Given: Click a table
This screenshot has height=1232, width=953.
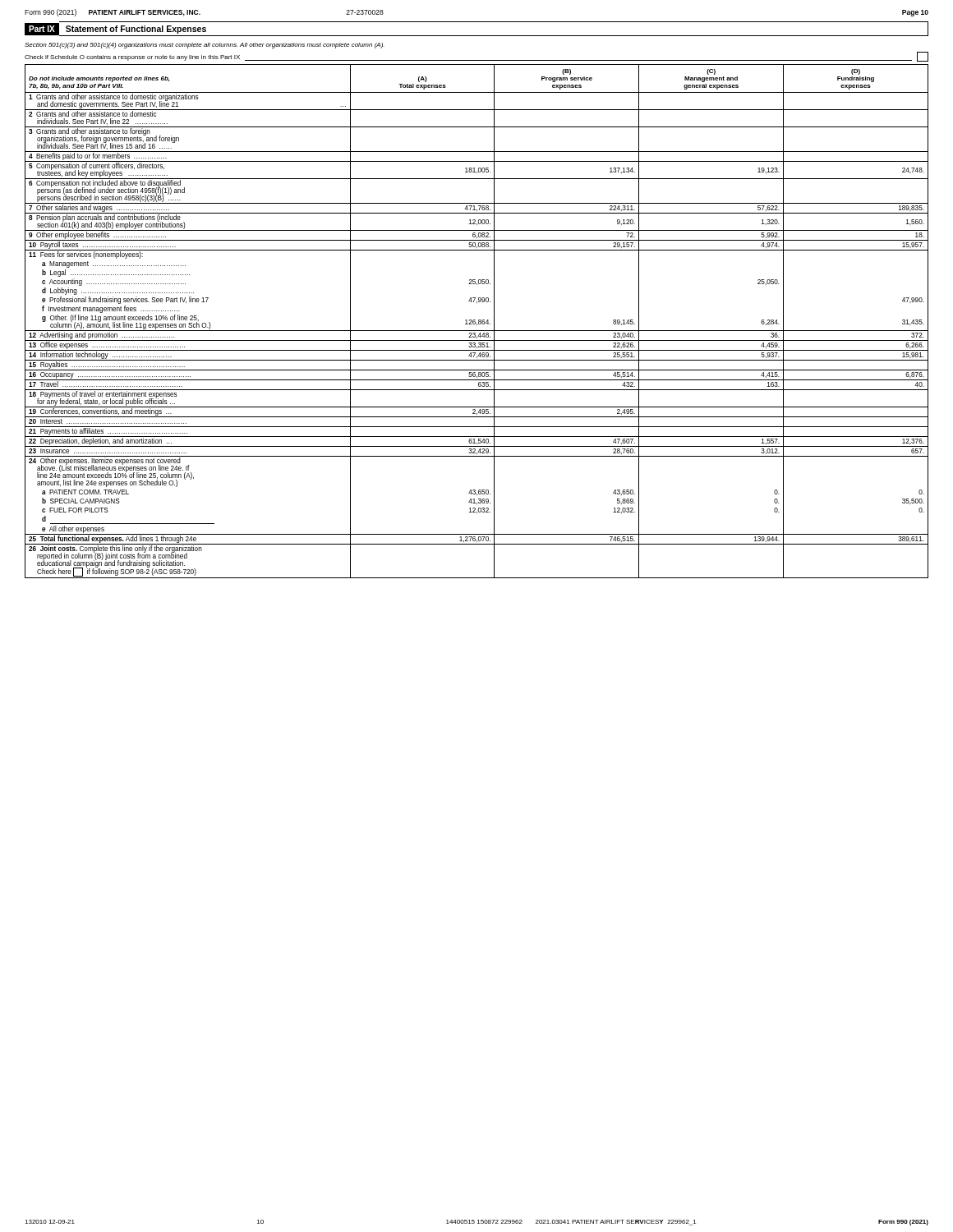Looking at the screenshot, I should (x=476, y=321).
